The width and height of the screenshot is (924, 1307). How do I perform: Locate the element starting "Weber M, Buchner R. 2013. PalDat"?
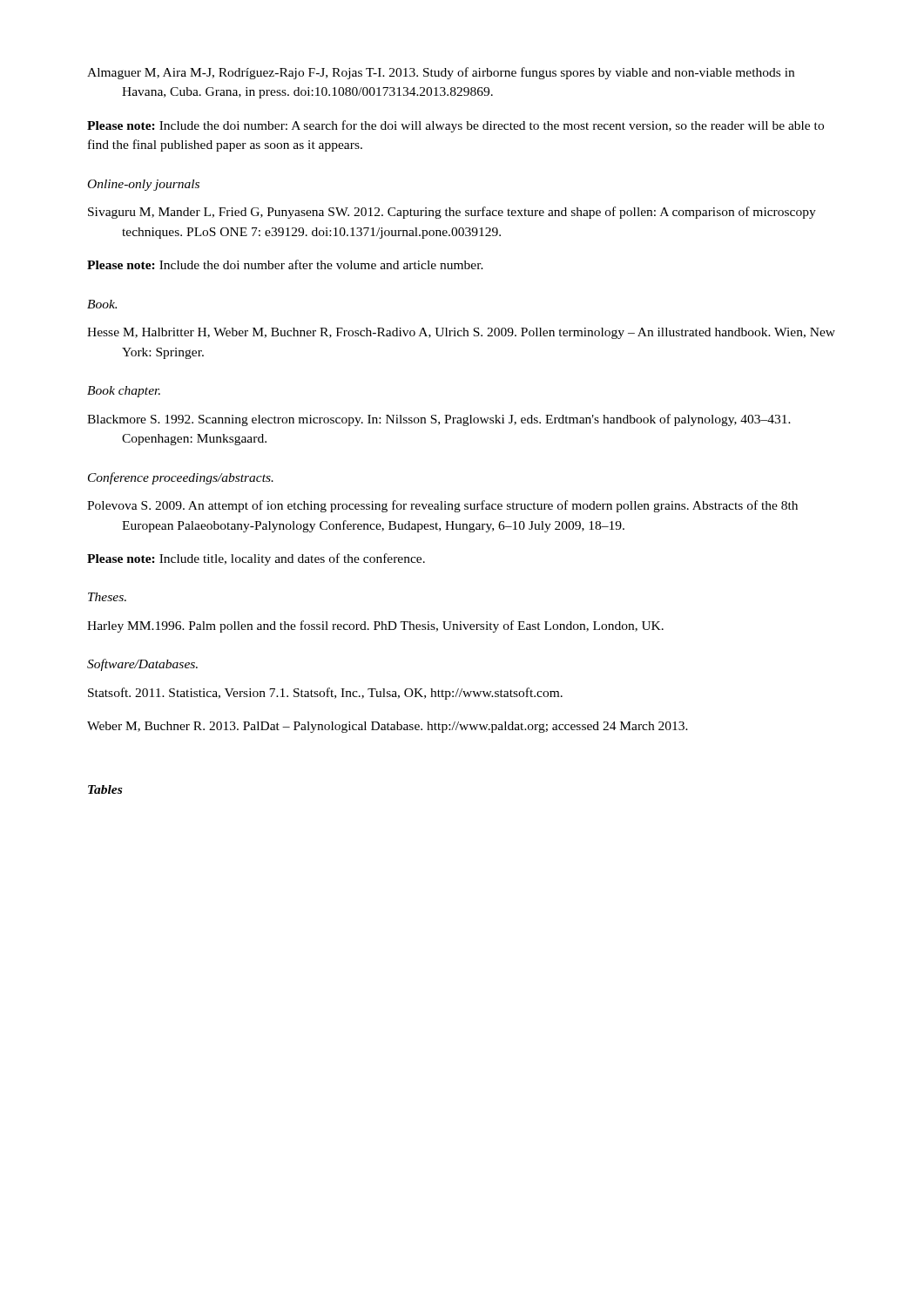pyautogui.click(x=388, y=726)
